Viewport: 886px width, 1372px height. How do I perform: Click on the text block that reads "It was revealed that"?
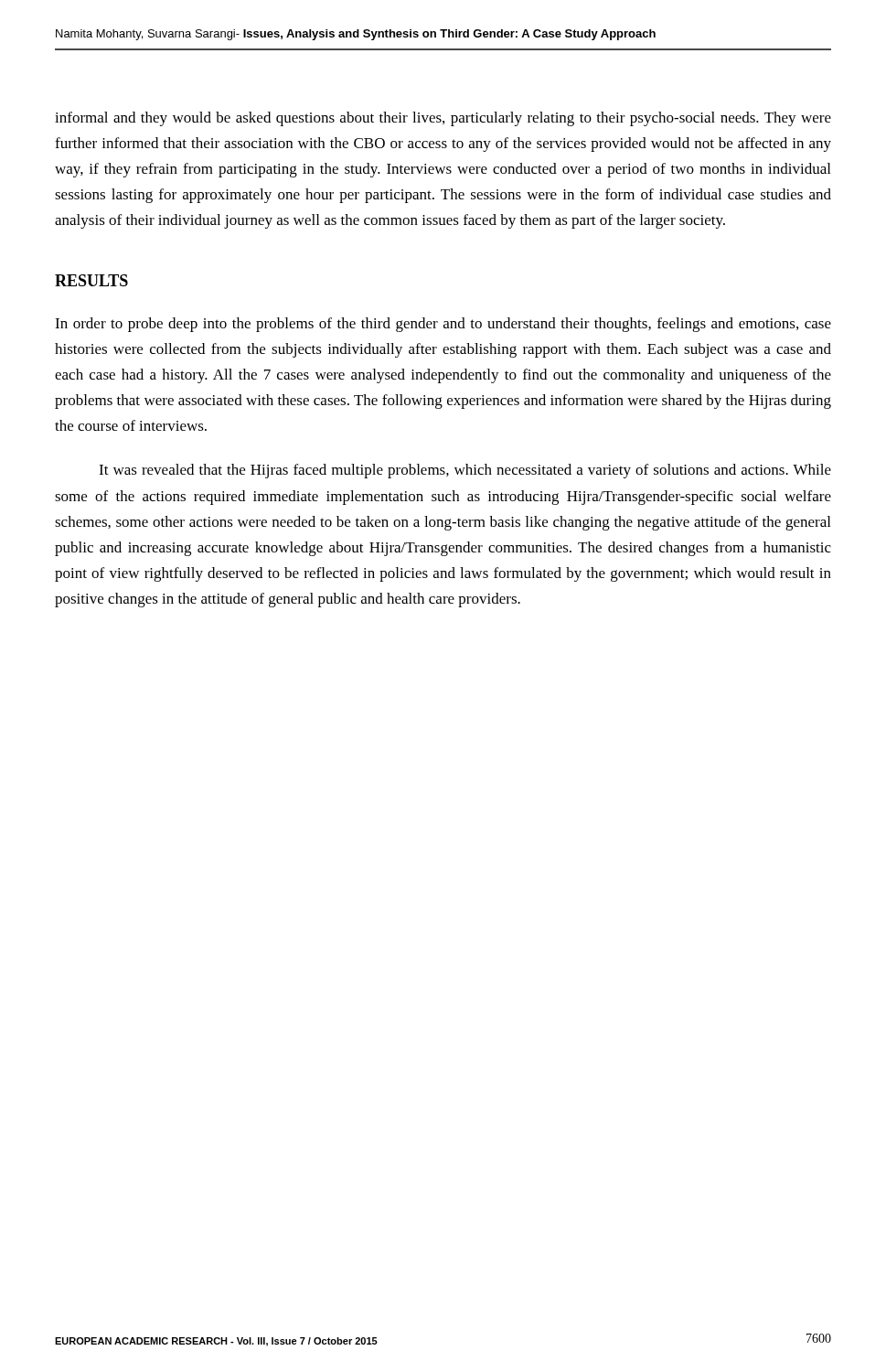pos(443,534)
